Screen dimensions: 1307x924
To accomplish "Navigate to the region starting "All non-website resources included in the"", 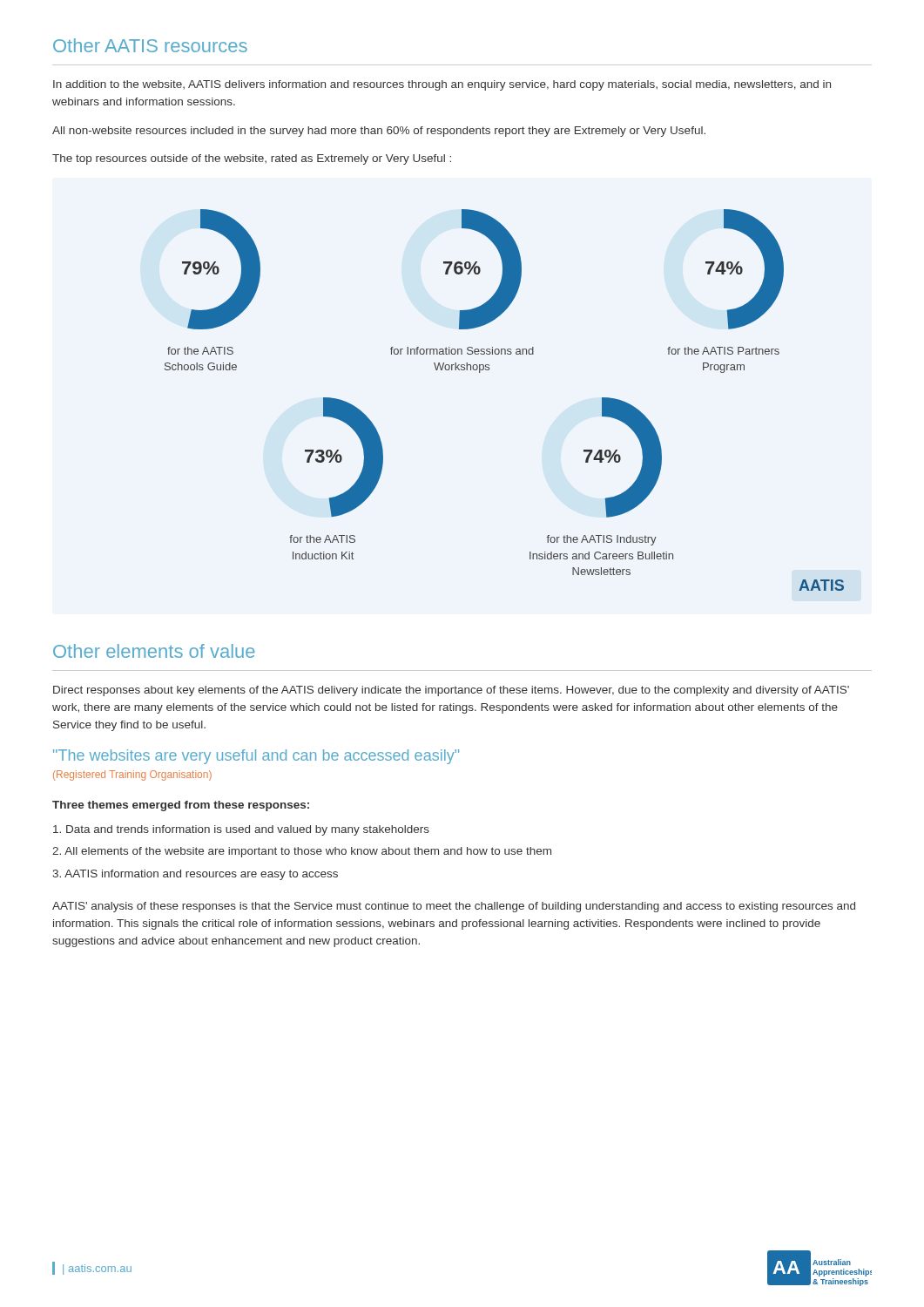I will click(379, 130).
